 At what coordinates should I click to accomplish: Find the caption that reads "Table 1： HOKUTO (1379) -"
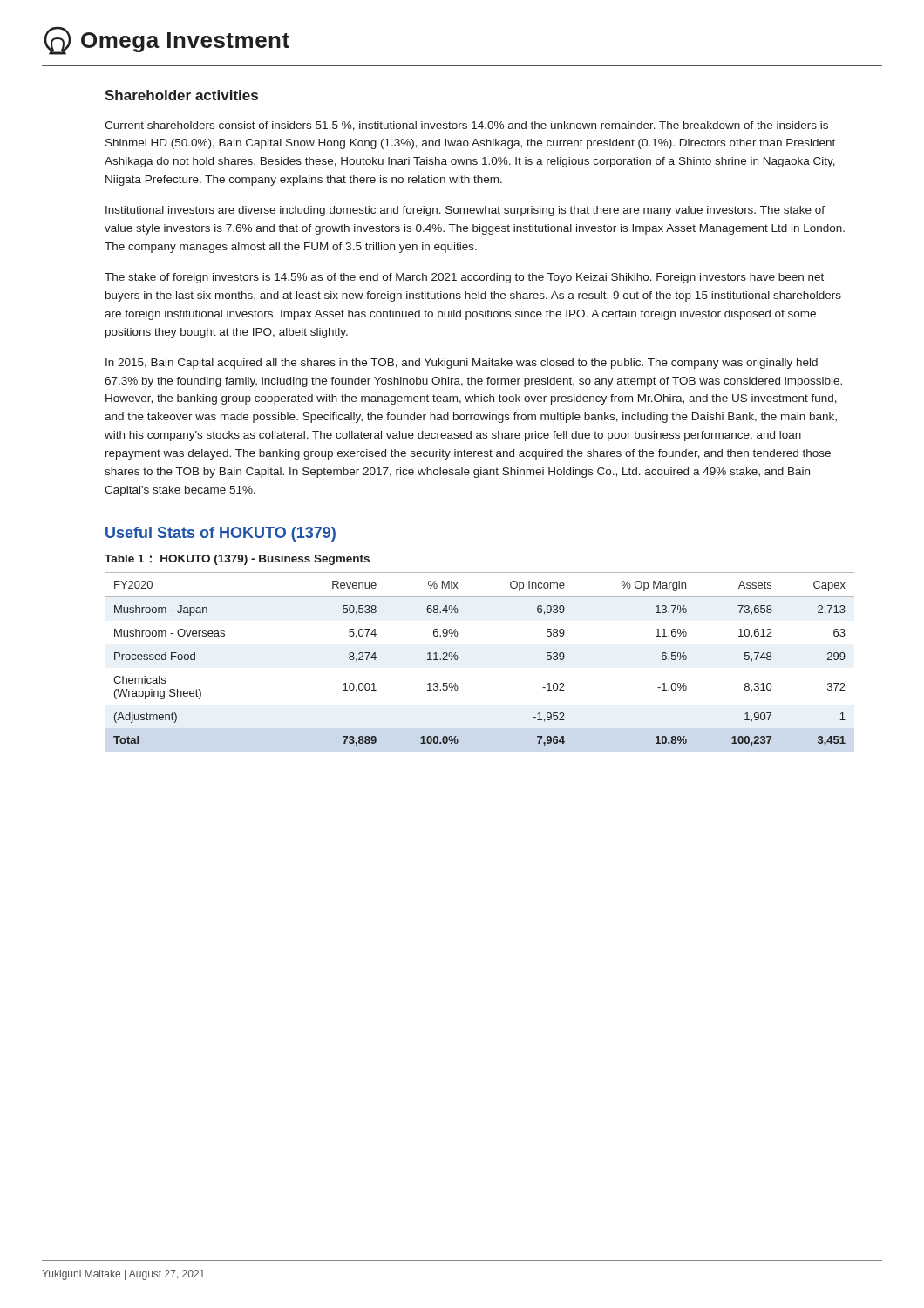coord(237,560)
